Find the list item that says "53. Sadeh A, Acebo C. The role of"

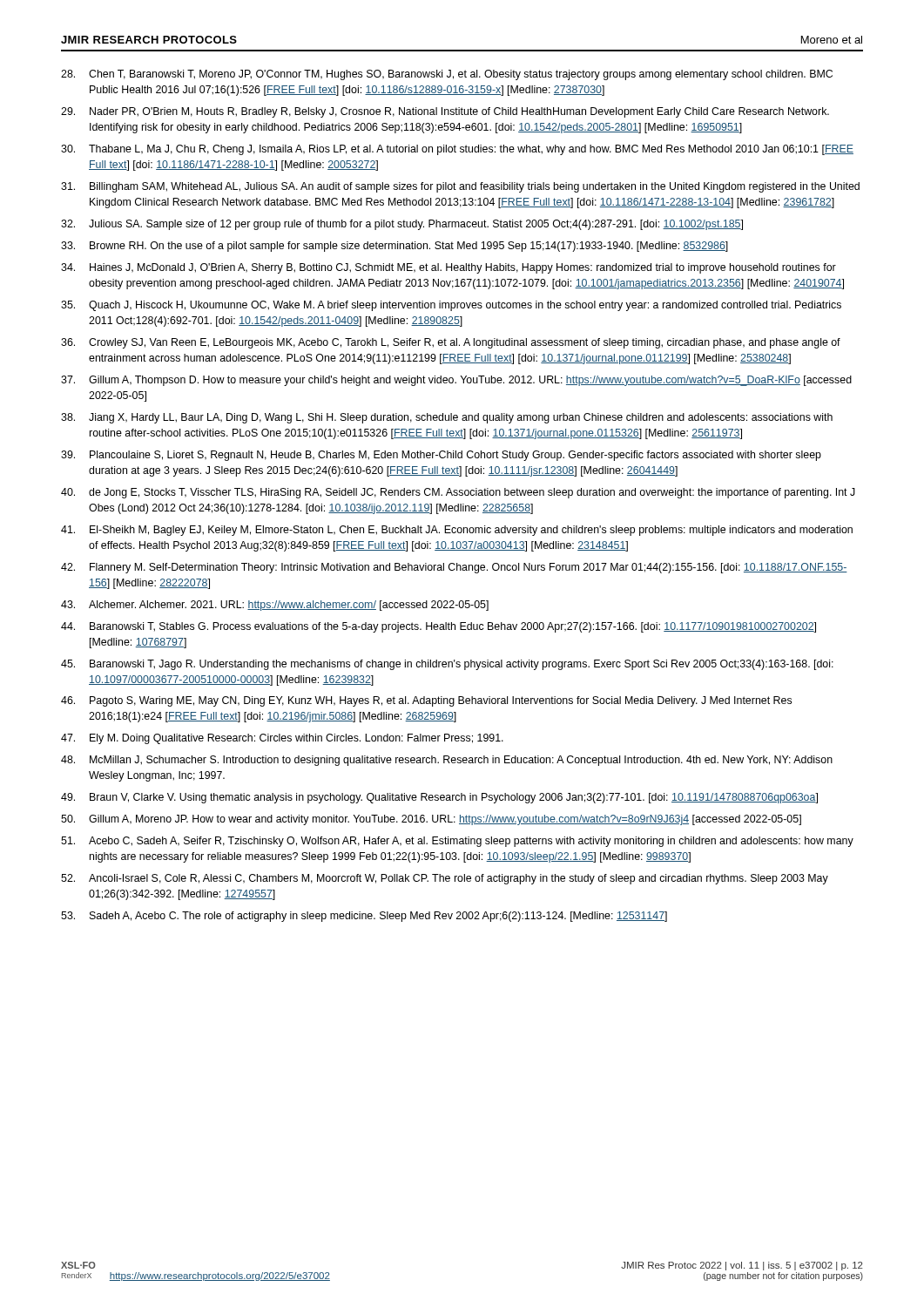coord(462,917)
